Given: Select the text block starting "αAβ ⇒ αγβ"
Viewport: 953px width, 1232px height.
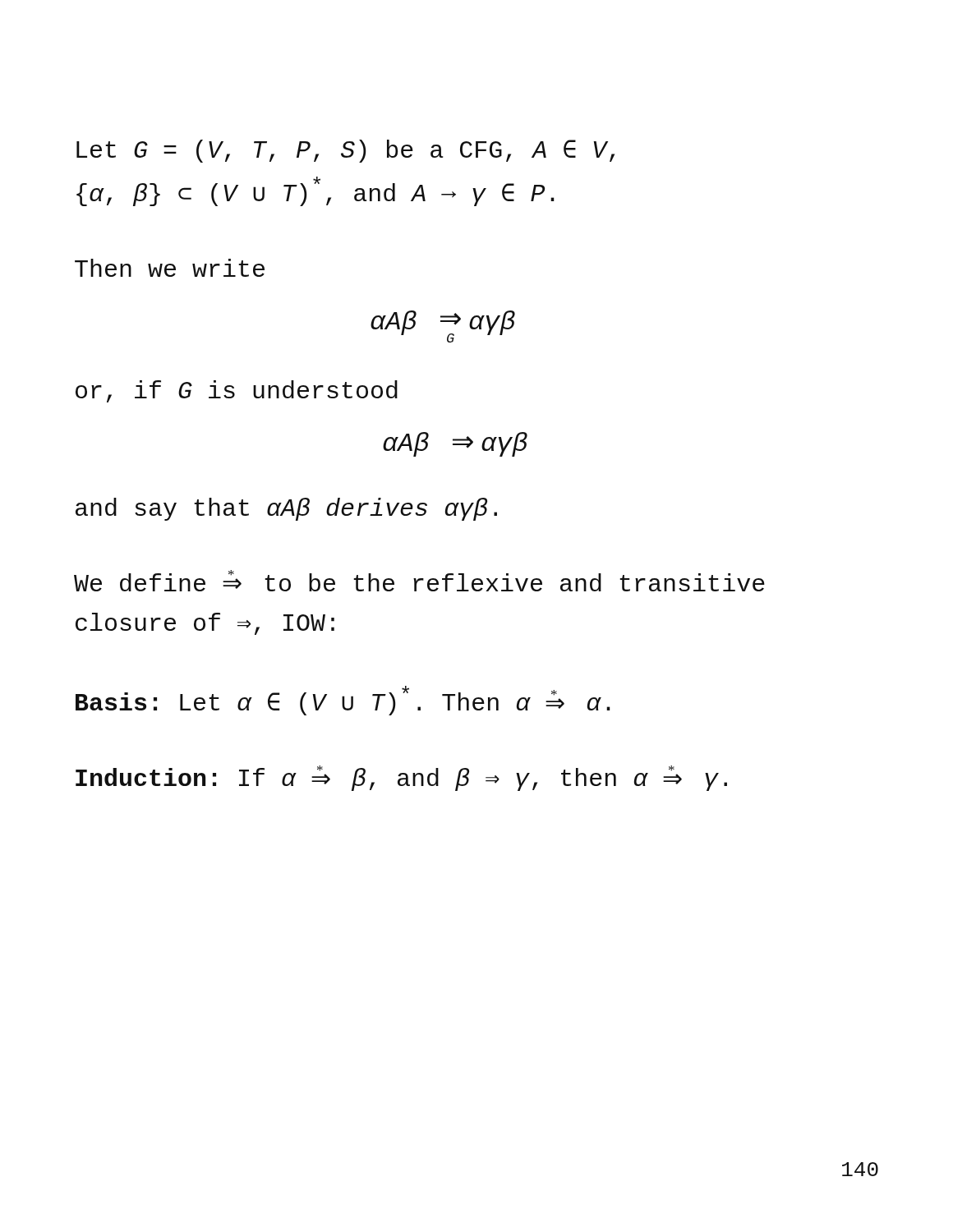Looking at the screenshot, I should point(476,442).
